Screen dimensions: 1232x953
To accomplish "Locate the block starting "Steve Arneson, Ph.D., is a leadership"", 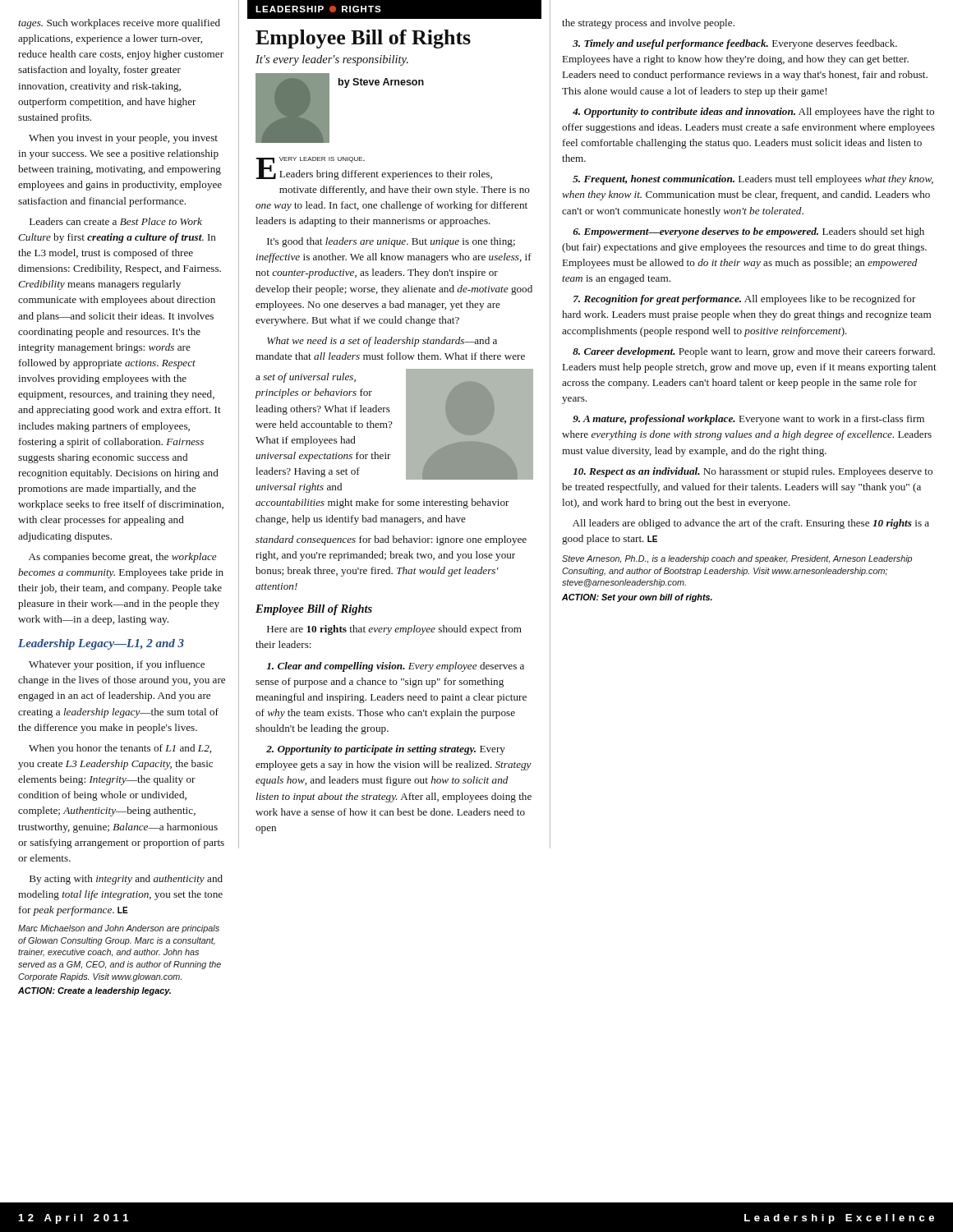I will (737, 571).
